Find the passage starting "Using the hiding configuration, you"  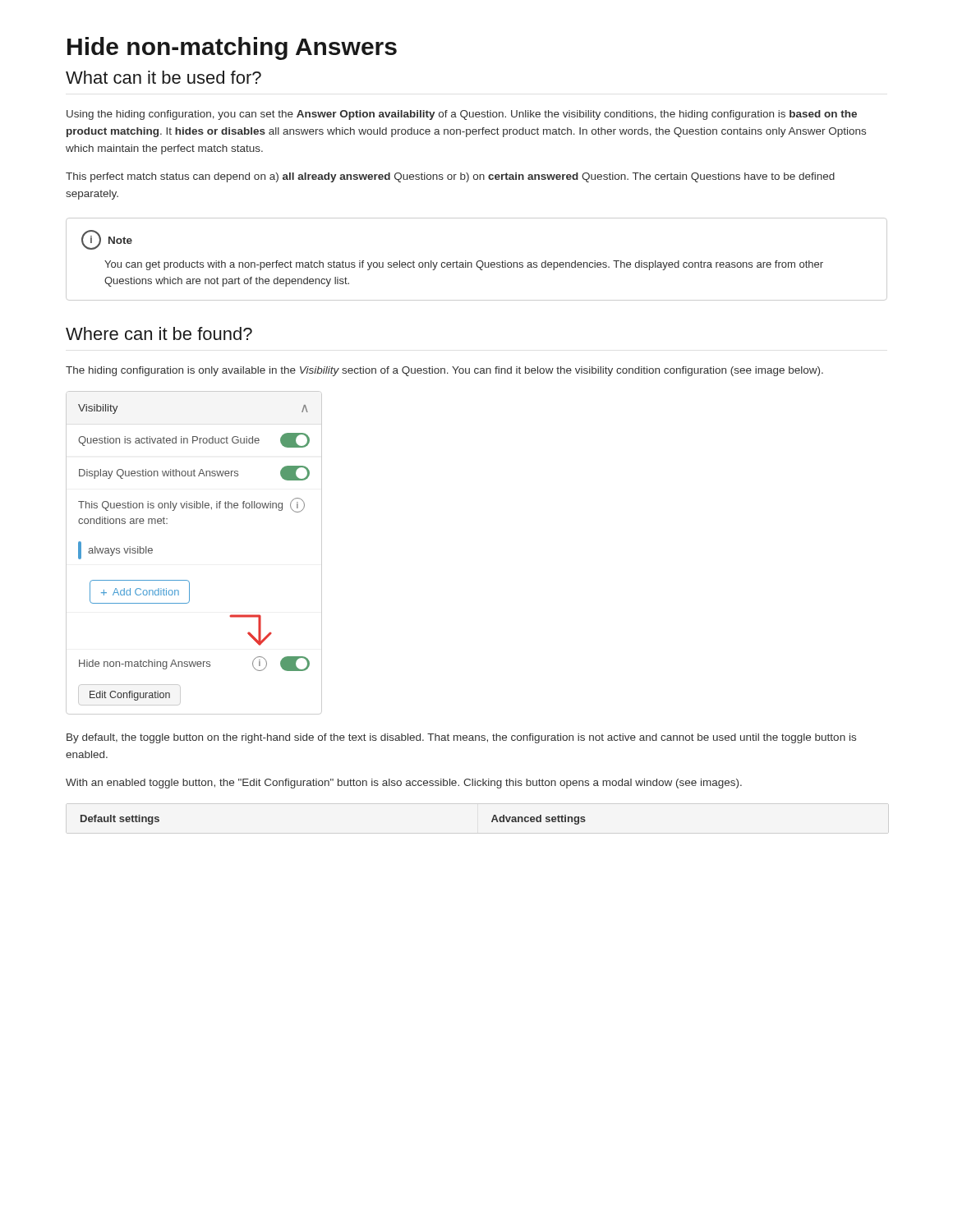tap(476, 132)
